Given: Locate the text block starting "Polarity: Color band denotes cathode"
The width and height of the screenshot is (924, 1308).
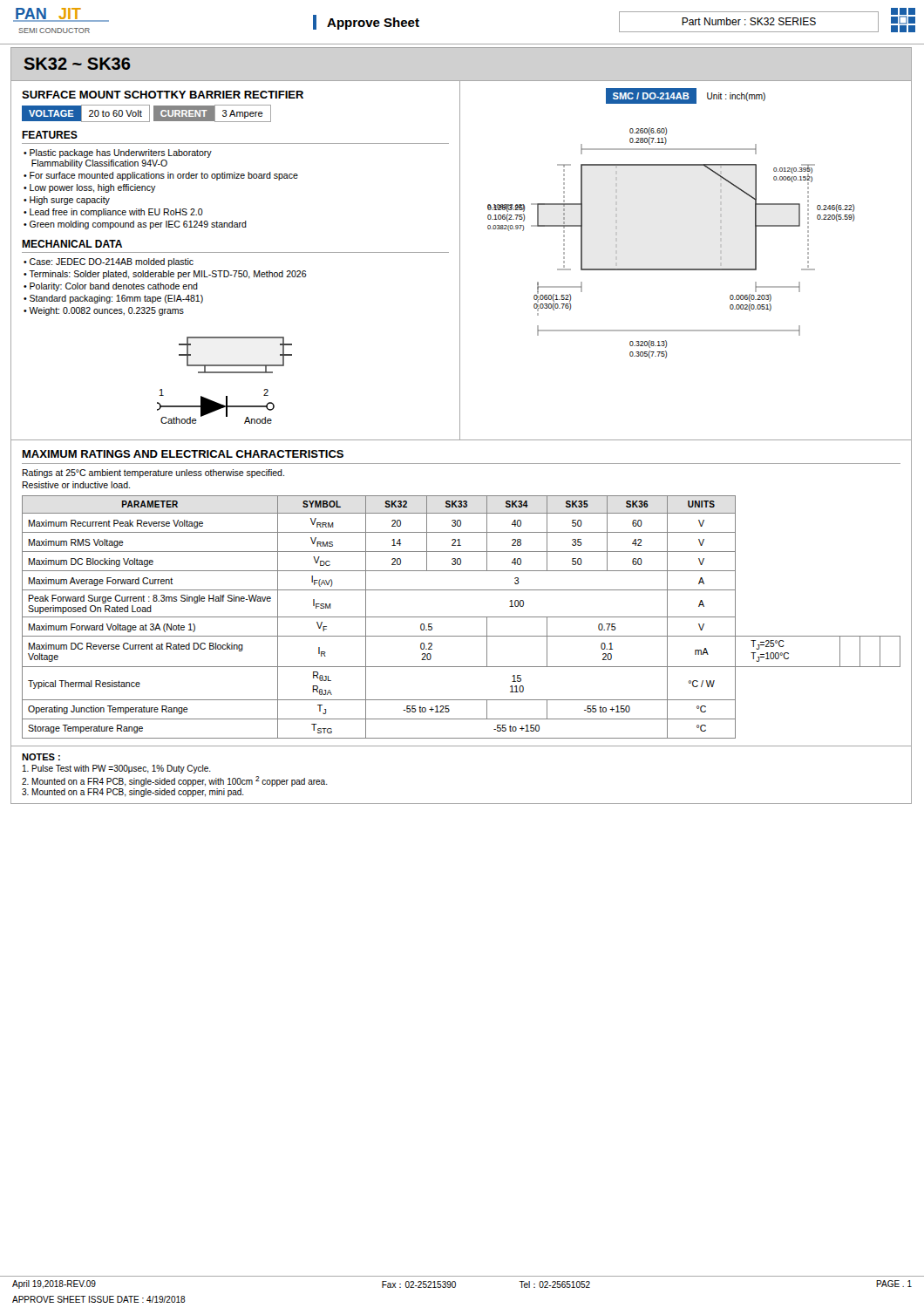Looking at the screenshot, I should 114,286.
